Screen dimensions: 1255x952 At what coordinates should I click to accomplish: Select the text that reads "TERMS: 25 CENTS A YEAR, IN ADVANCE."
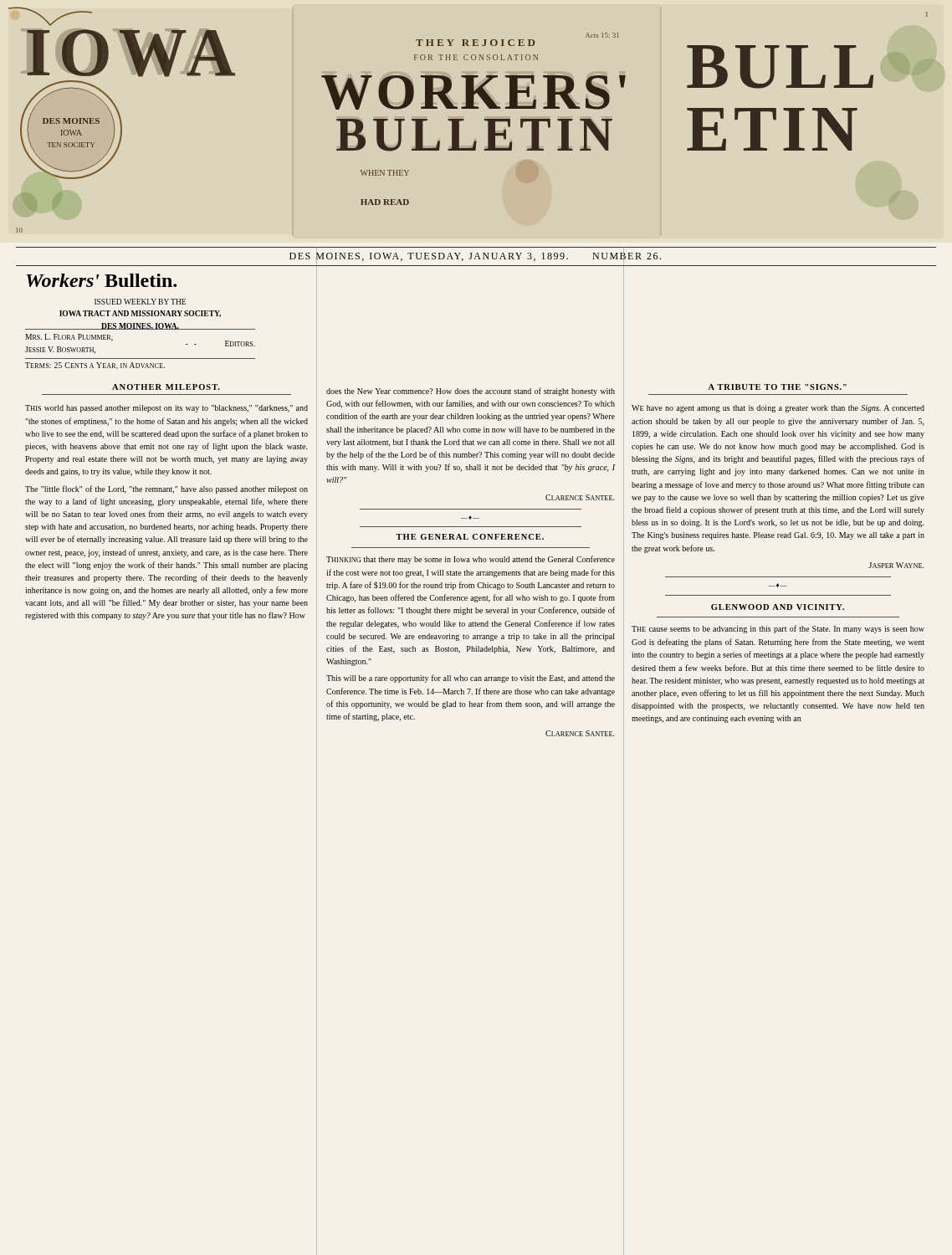95,366
